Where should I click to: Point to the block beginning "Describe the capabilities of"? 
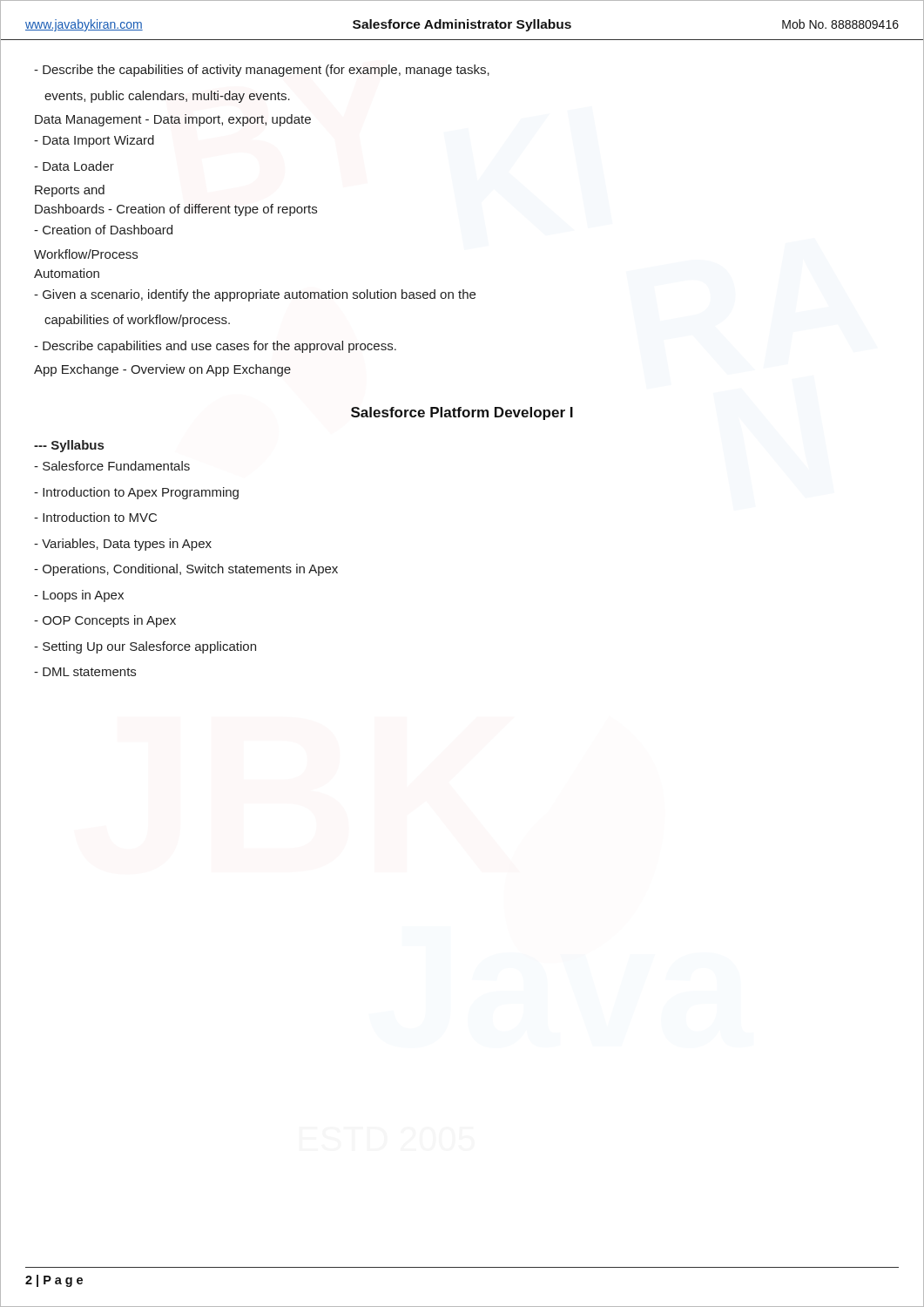(x=262, y=69)
